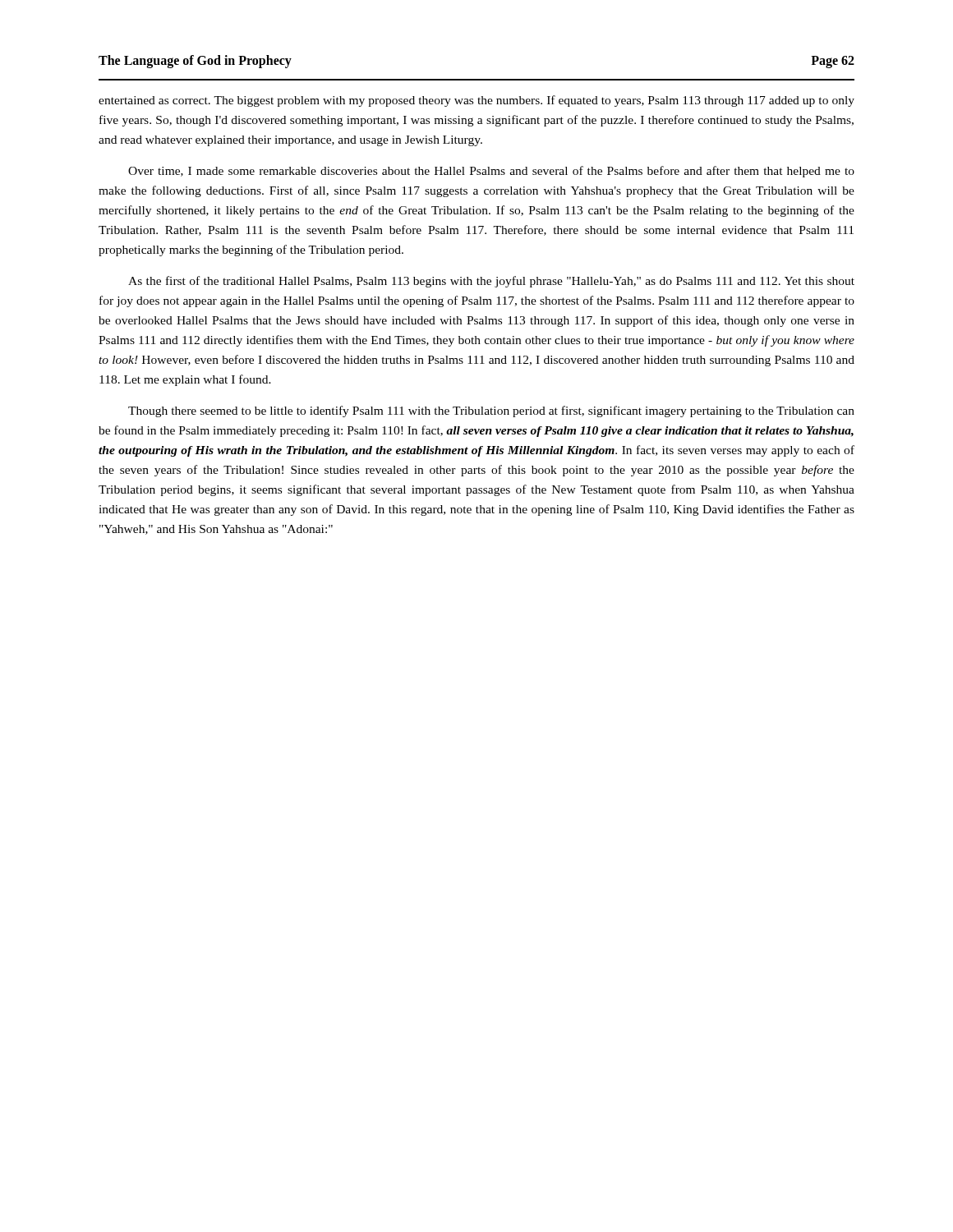Select the text block starting "Though there seemed"

476,470
